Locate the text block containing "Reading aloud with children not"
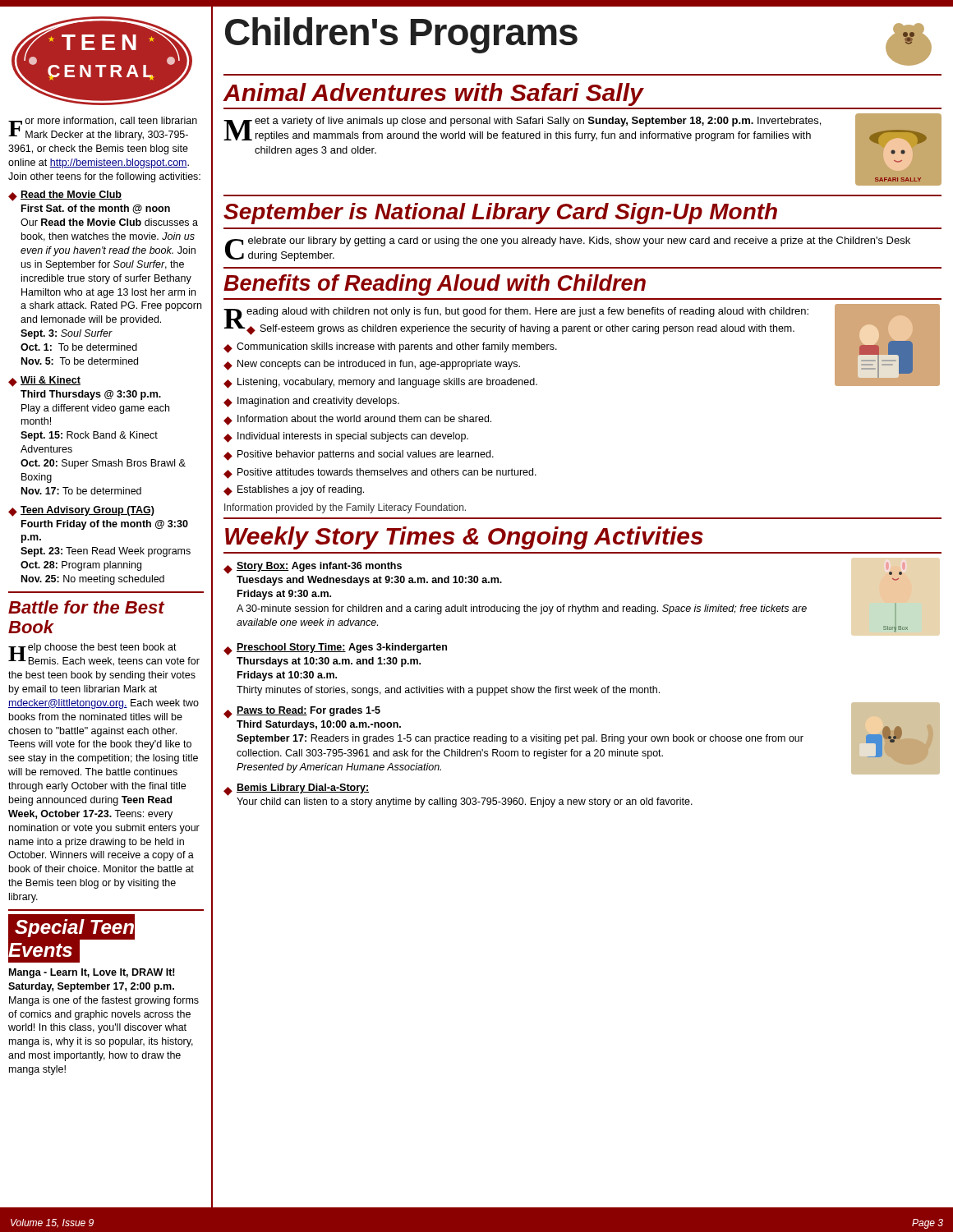Viewport: 953px width, 1232px height. click(x=516, y=311)
